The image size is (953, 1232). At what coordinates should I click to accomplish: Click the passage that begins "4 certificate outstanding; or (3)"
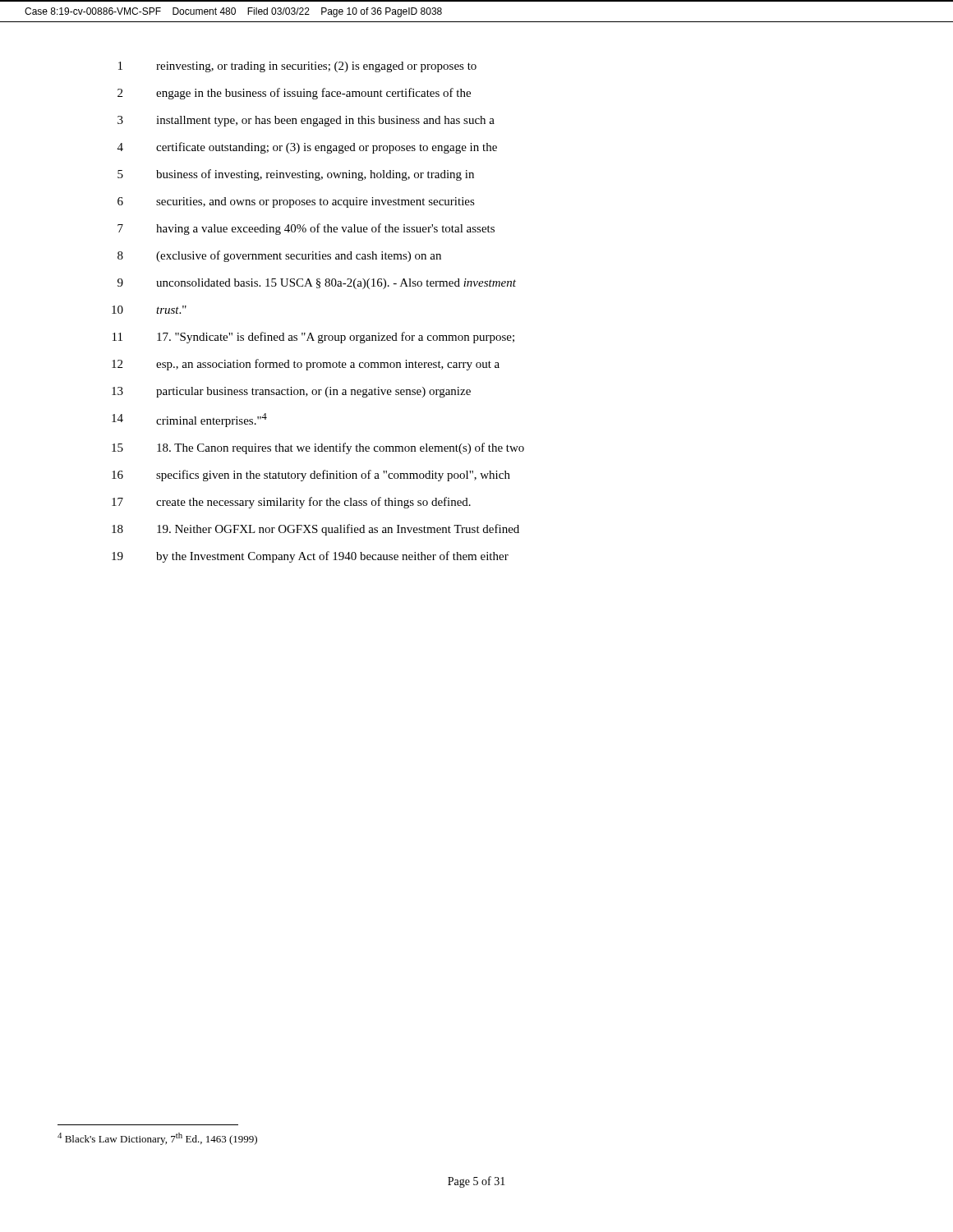pos(476,147)
